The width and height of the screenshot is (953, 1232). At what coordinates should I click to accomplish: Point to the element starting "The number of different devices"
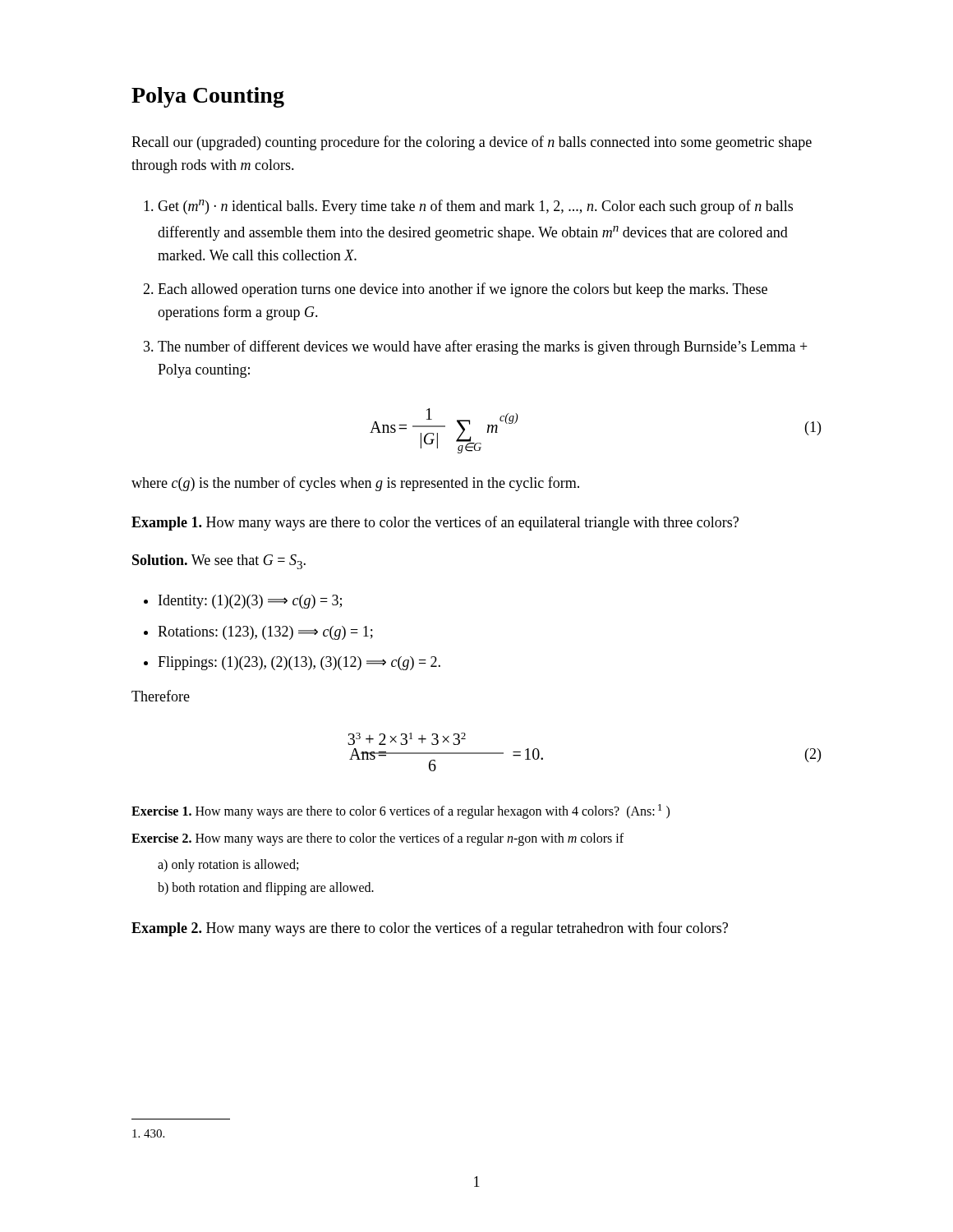[490, 359]
